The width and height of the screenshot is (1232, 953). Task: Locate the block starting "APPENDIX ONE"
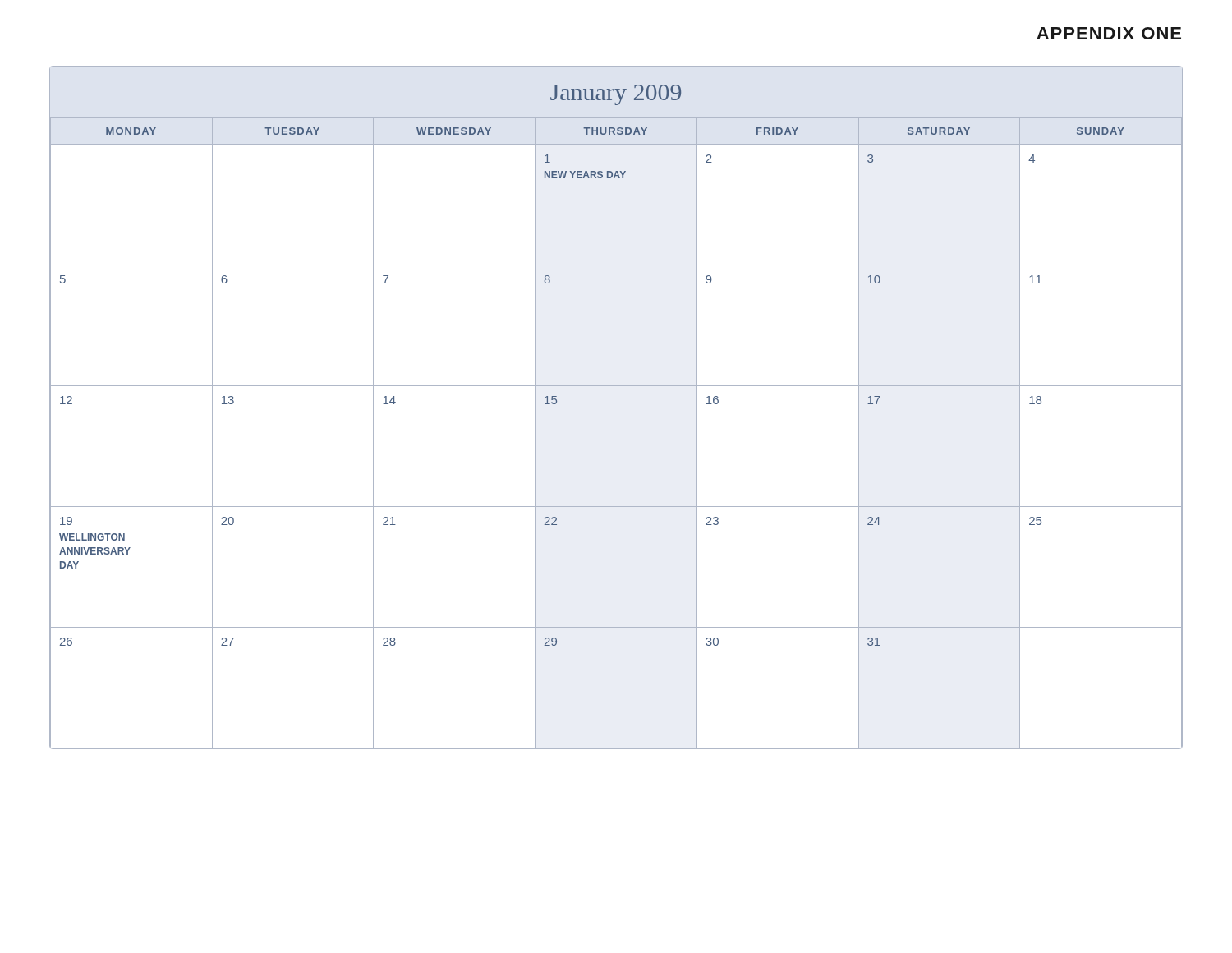pos(1110,33)
